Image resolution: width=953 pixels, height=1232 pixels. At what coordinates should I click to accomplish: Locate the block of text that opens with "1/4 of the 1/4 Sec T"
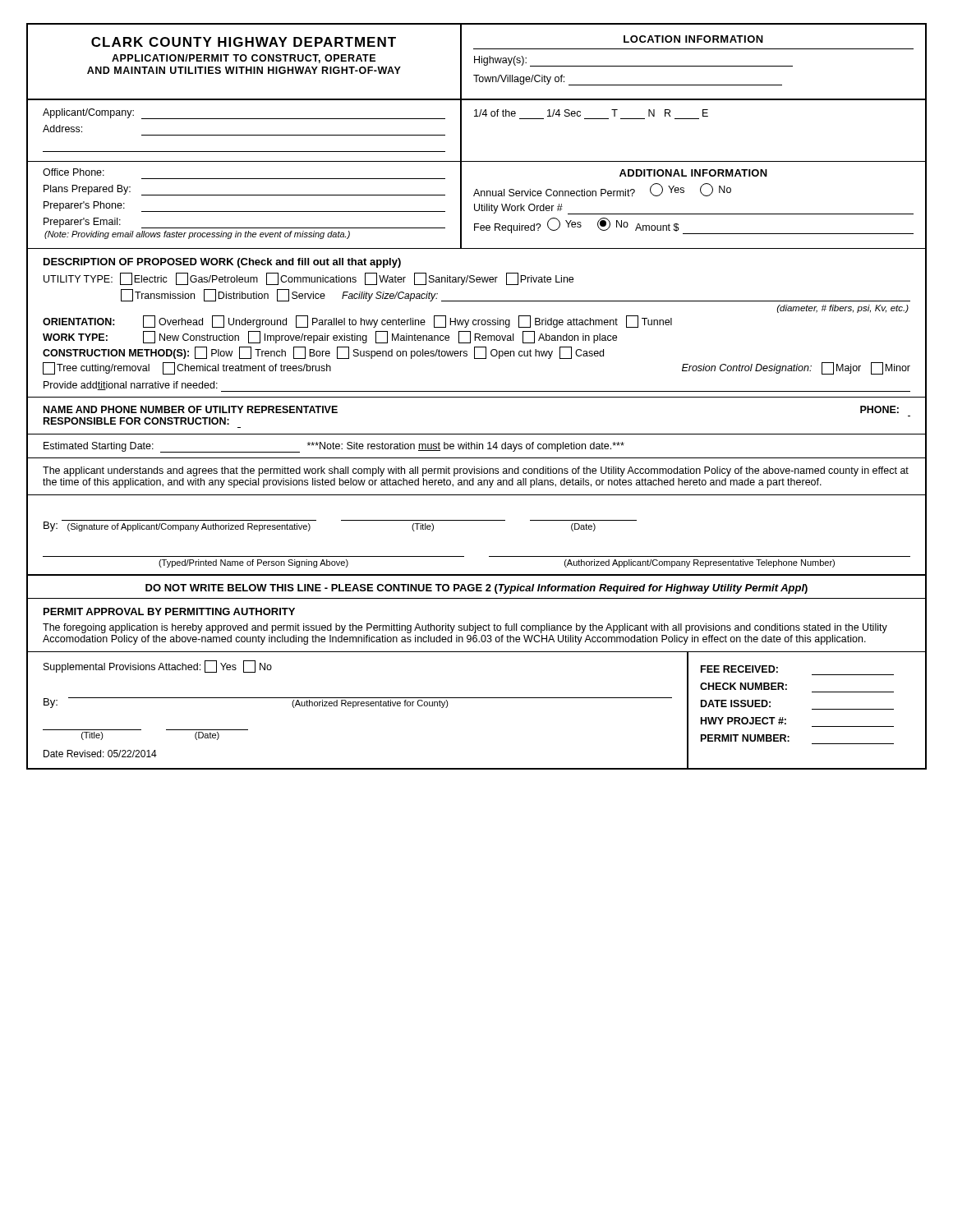coord(591,113)
